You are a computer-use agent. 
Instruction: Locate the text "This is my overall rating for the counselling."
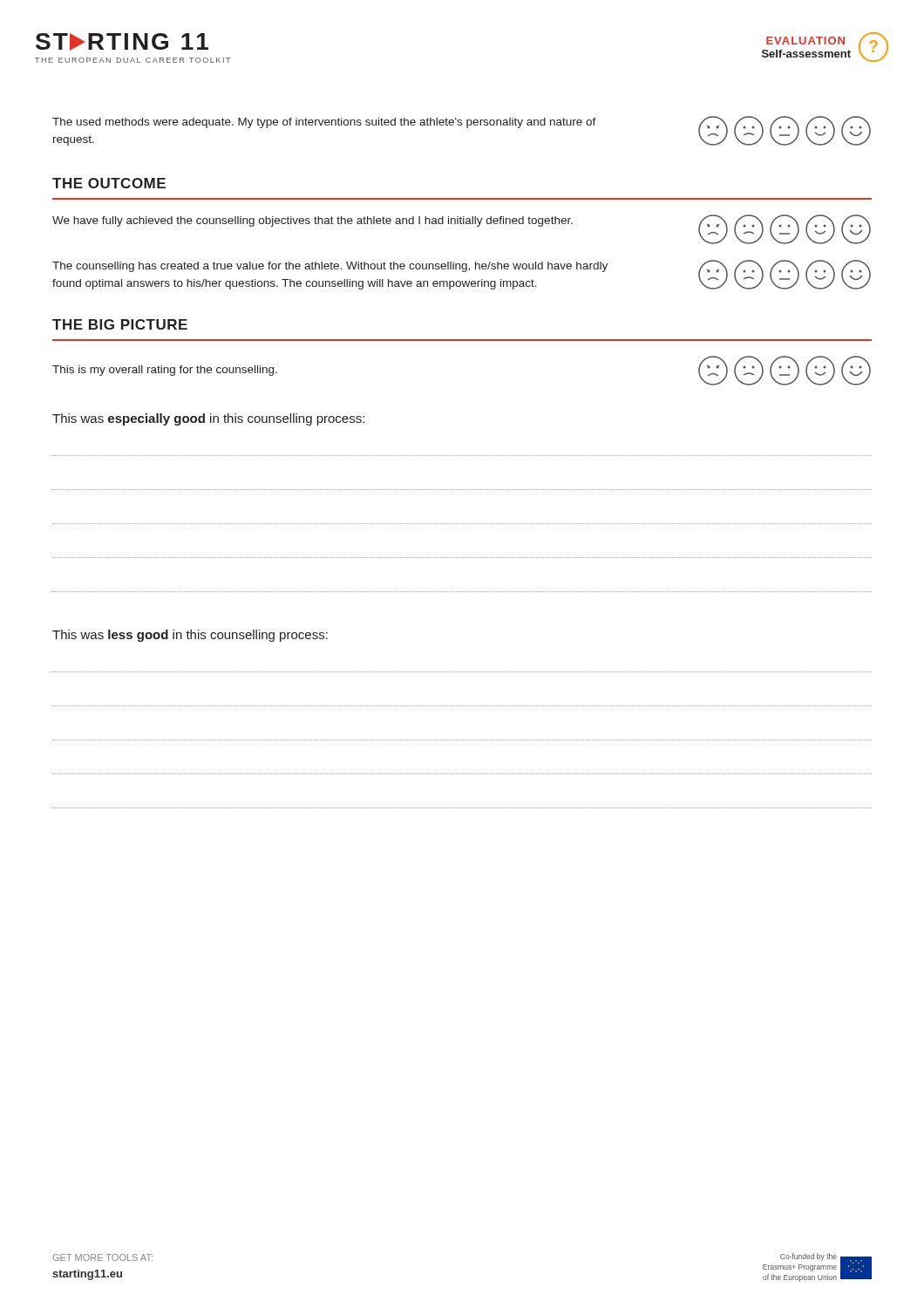(164, 370)
